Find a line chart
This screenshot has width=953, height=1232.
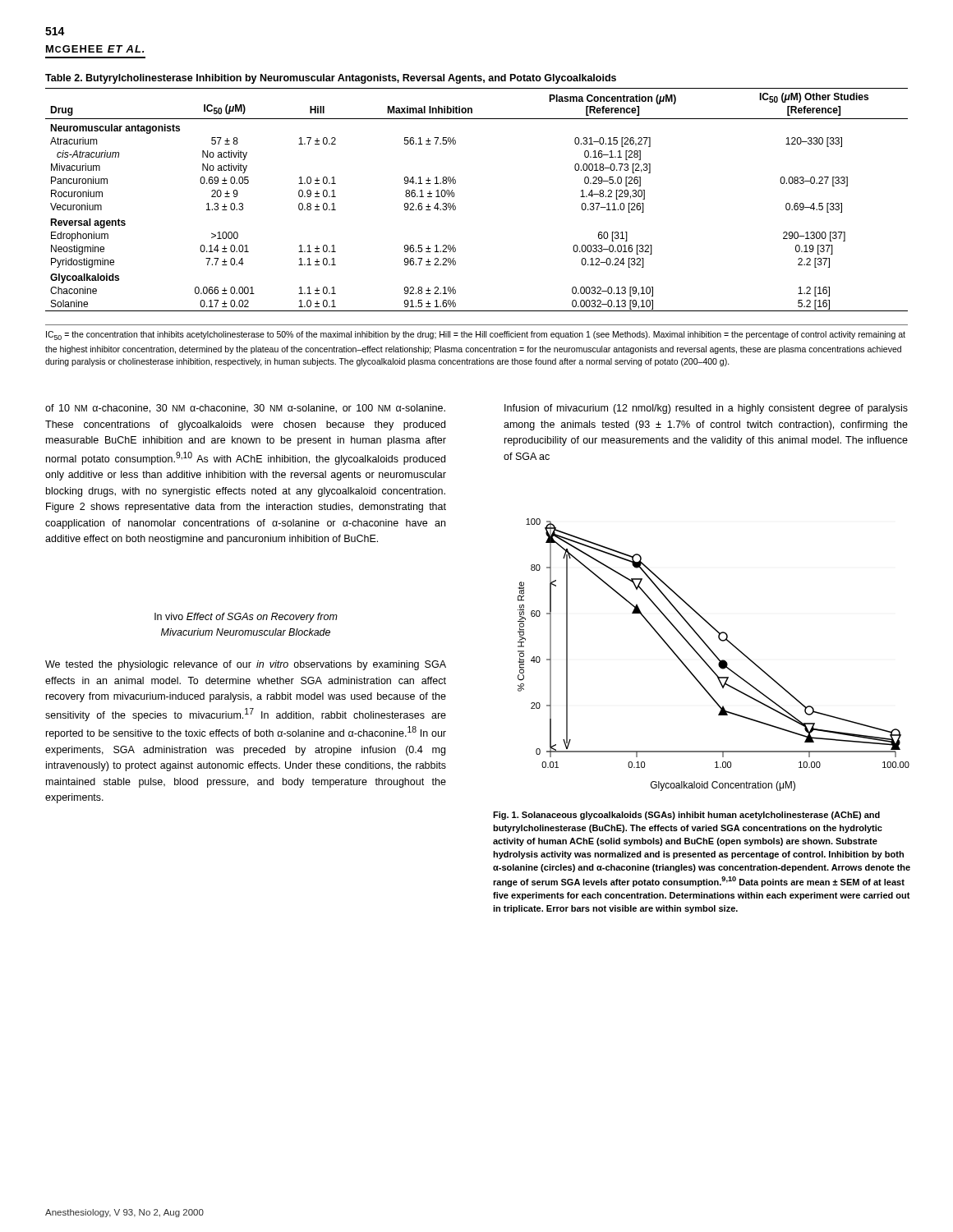point(702,654)
